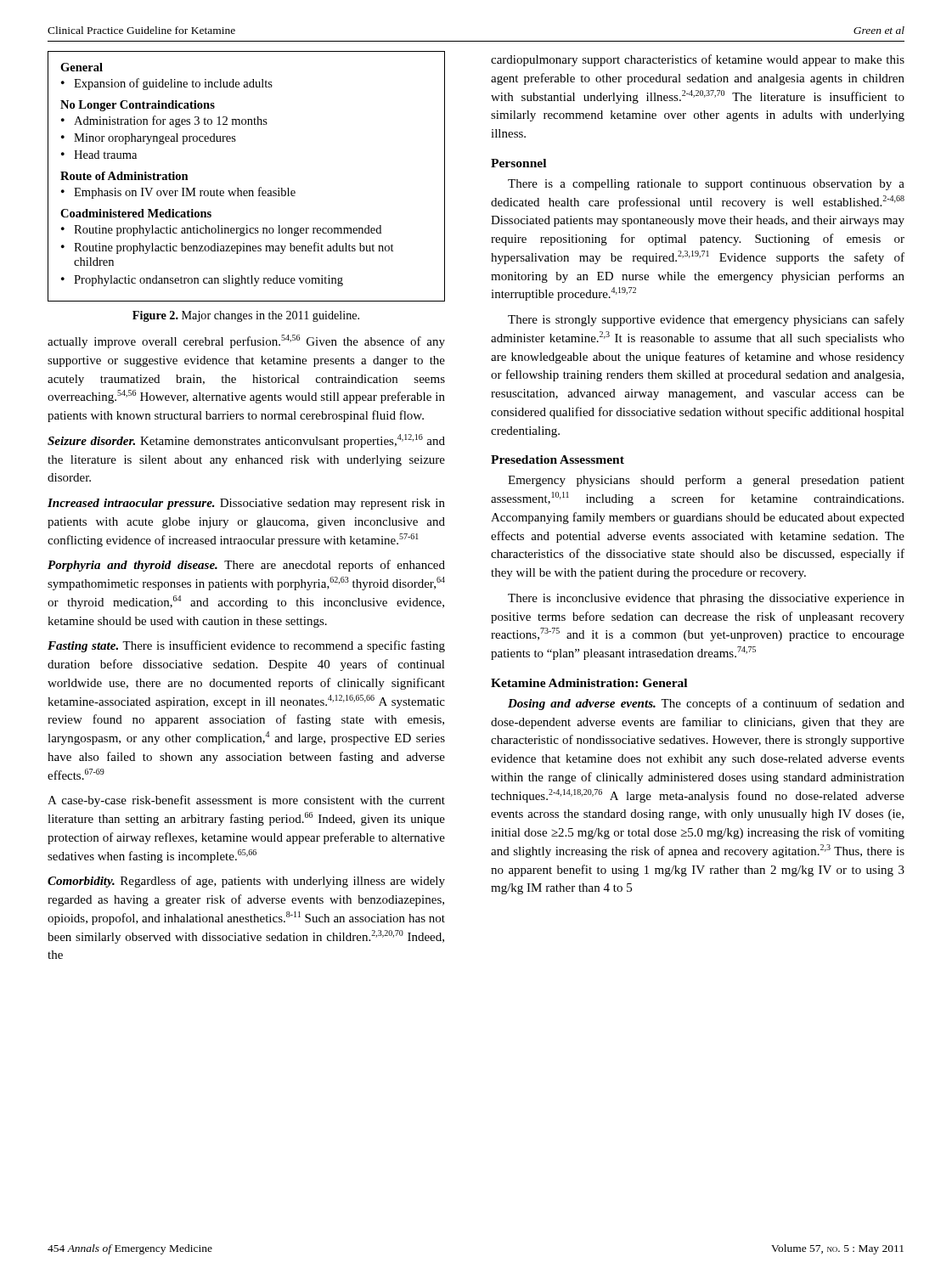Select the text block containing "actually improve overall cerebral"

[246, 377]
